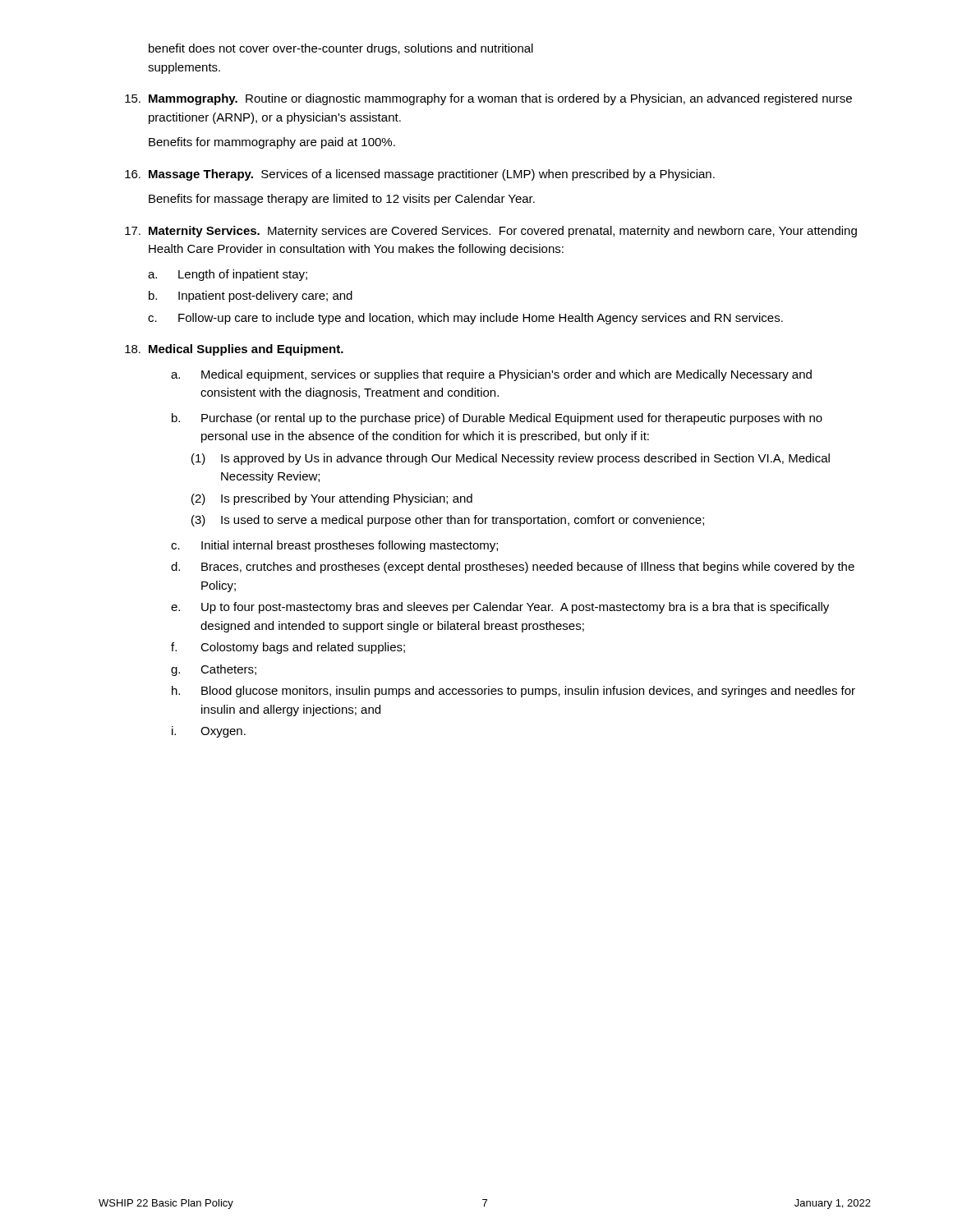Click on the list item that reads "17. Maternity Services. Maternity services"

(485, 240)
